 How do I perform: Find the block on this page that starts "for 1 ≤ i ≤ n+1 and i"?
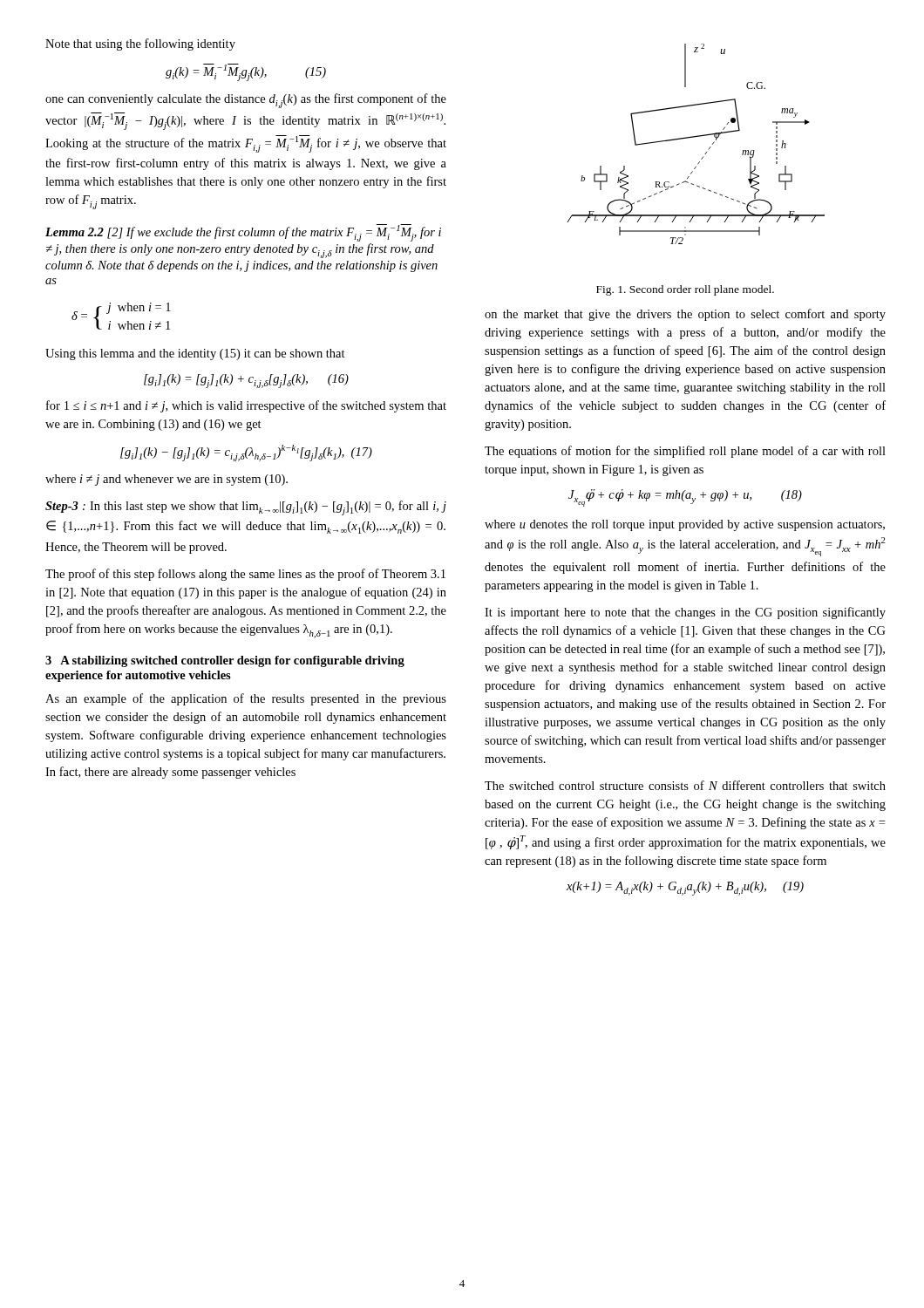pos(246,415)
